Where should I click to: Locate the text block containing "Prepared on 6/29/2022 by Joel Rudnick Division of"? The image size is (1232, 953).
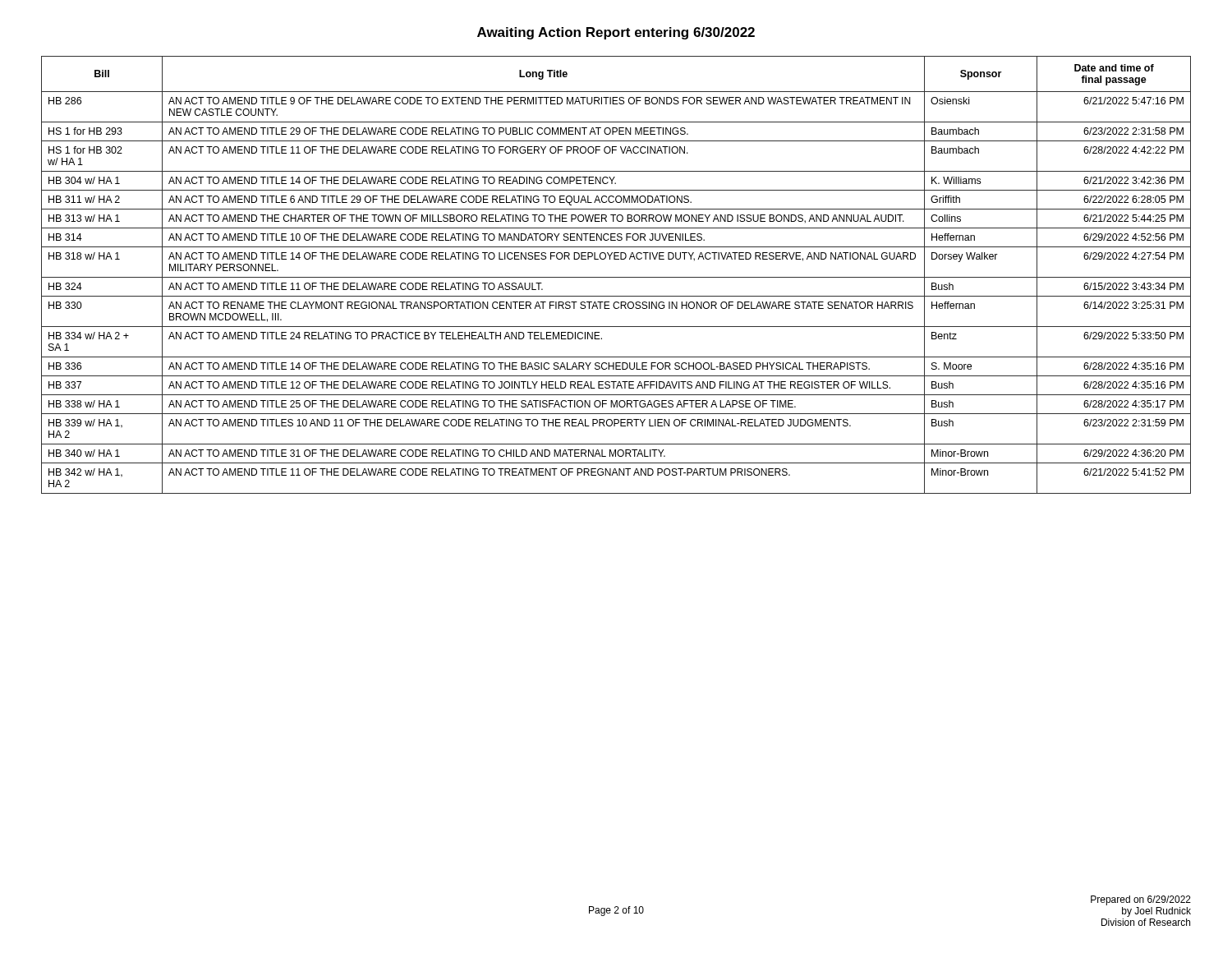point(1141,911)
